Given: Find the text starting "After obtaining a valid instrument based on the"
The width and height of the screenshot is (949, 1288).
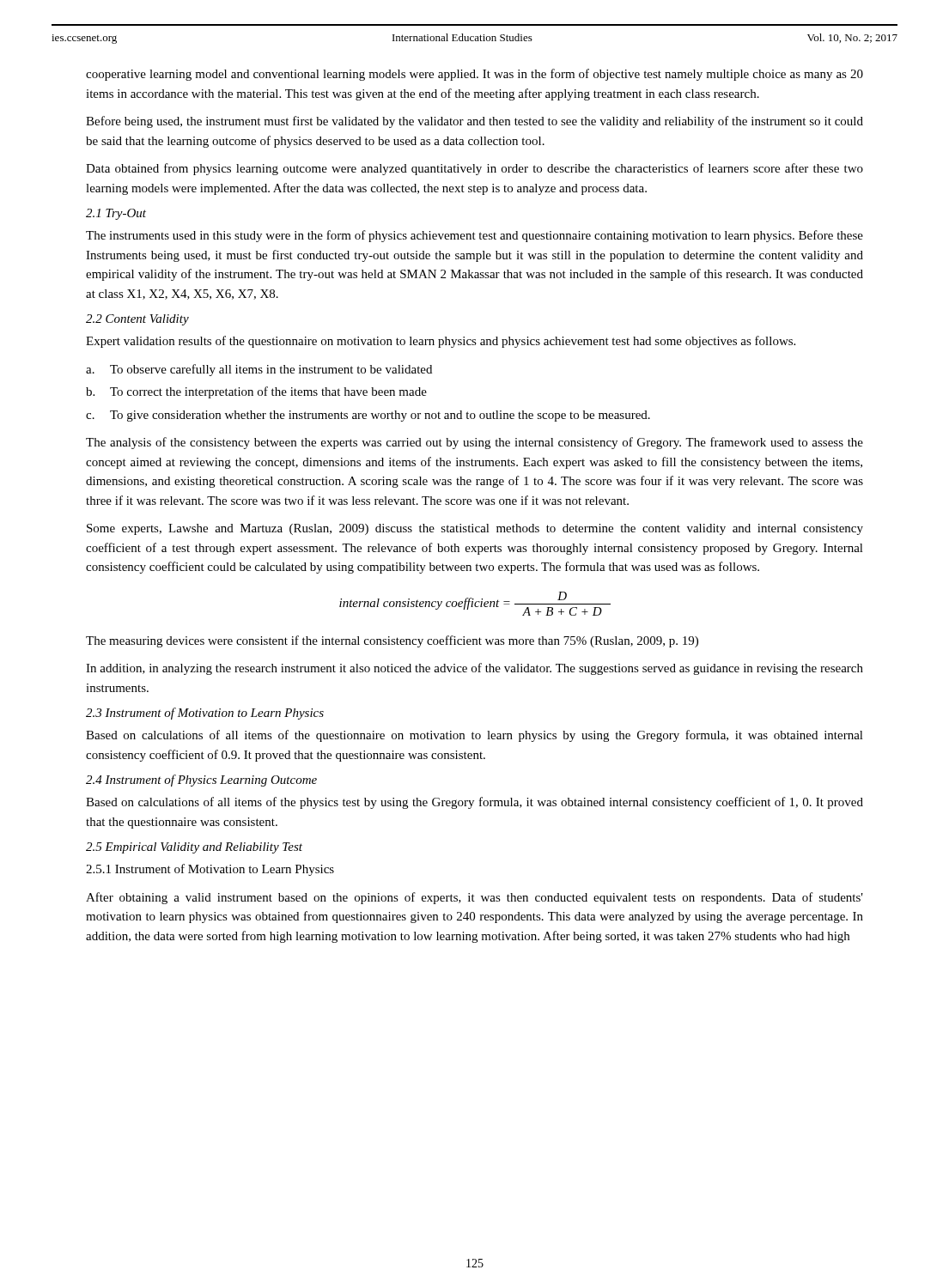Looking at the screenshot, I should pos(474,916).
